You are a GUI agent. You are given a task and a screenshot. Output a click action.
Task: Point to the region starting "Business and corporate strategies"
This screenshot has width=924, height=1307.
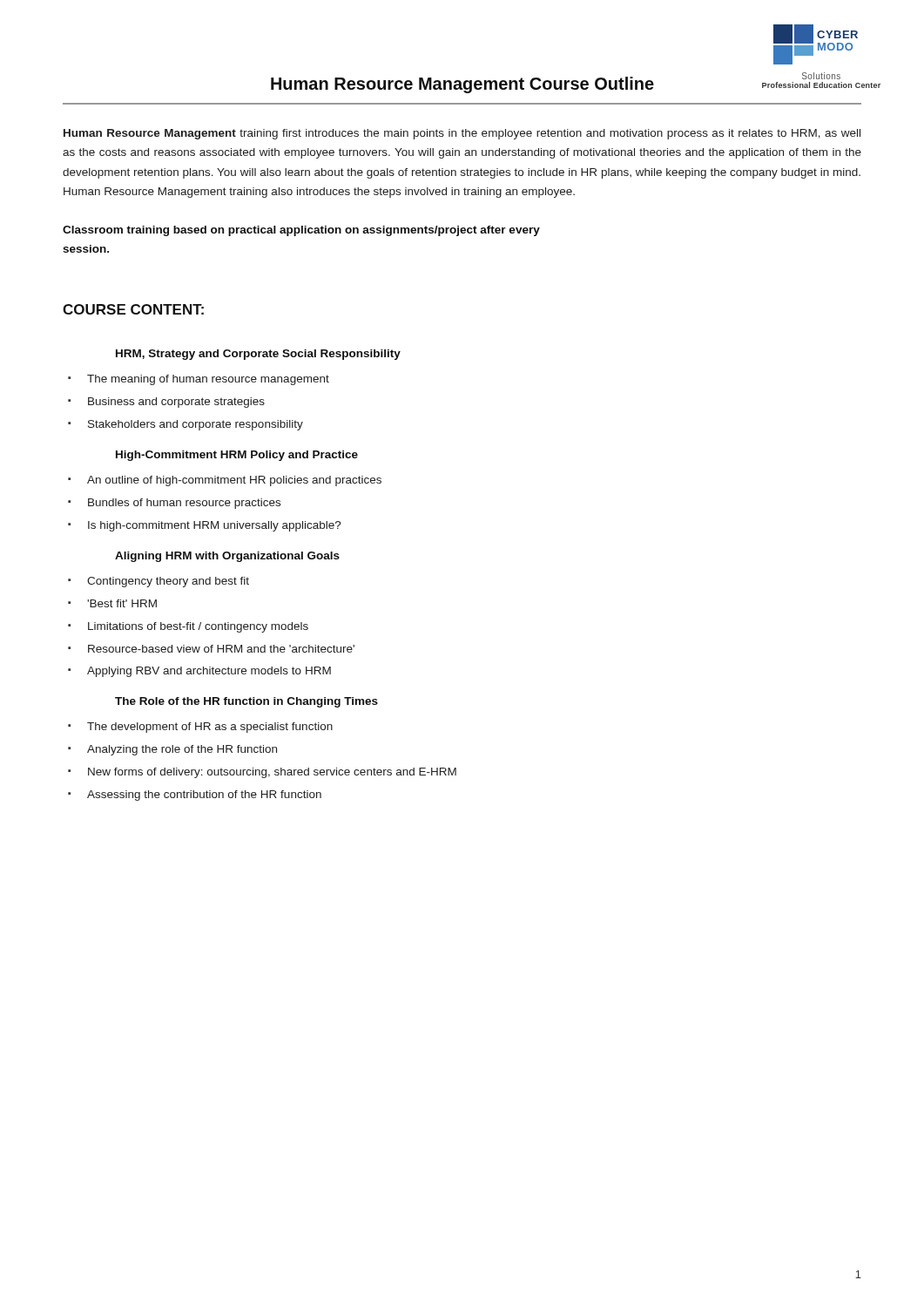176,401
